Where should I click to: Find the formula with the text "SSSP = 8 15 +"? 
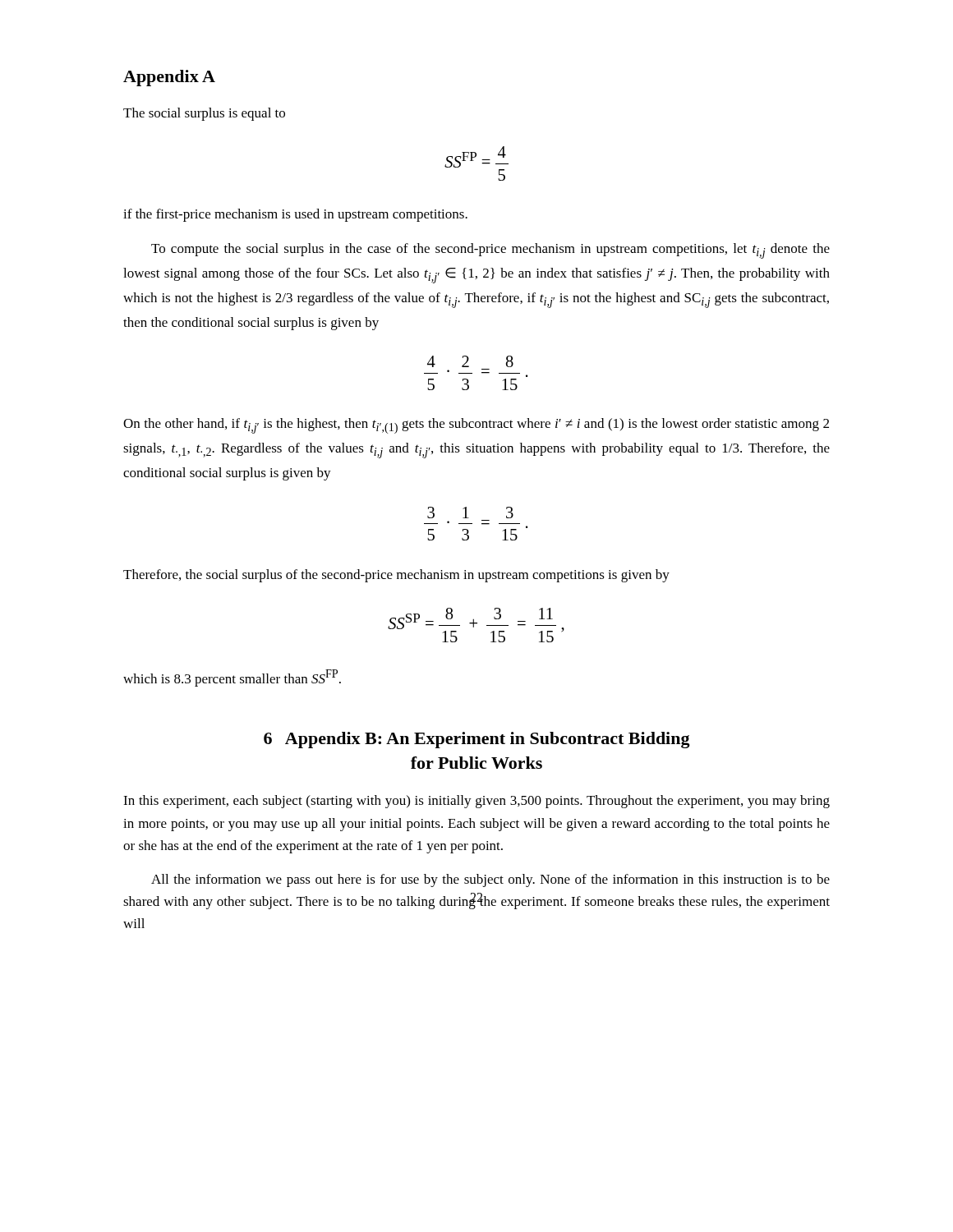pos(476,625)
